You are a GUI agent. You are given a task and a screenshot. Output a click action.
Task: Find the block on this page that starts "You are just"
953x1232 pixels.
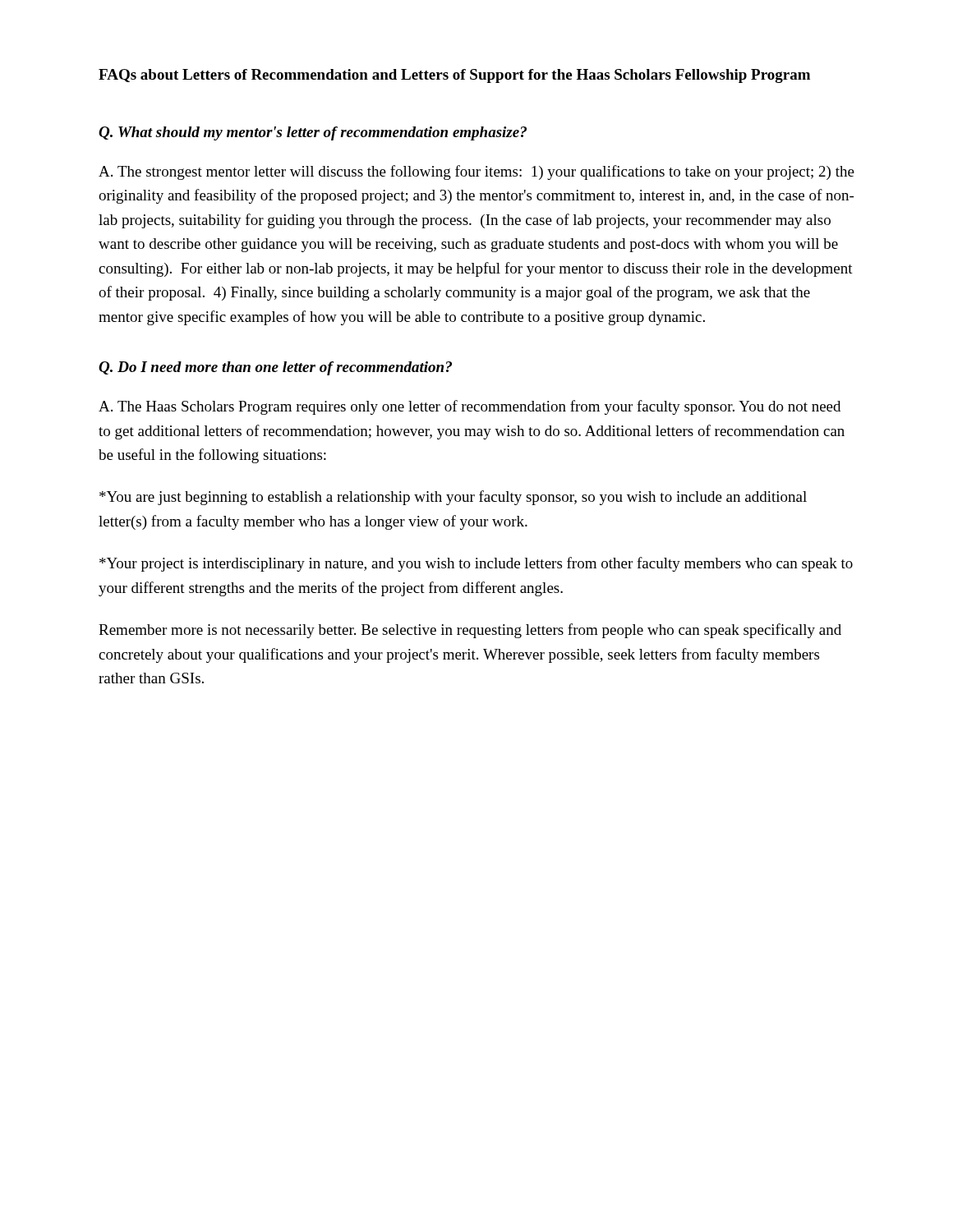[476, 509]
